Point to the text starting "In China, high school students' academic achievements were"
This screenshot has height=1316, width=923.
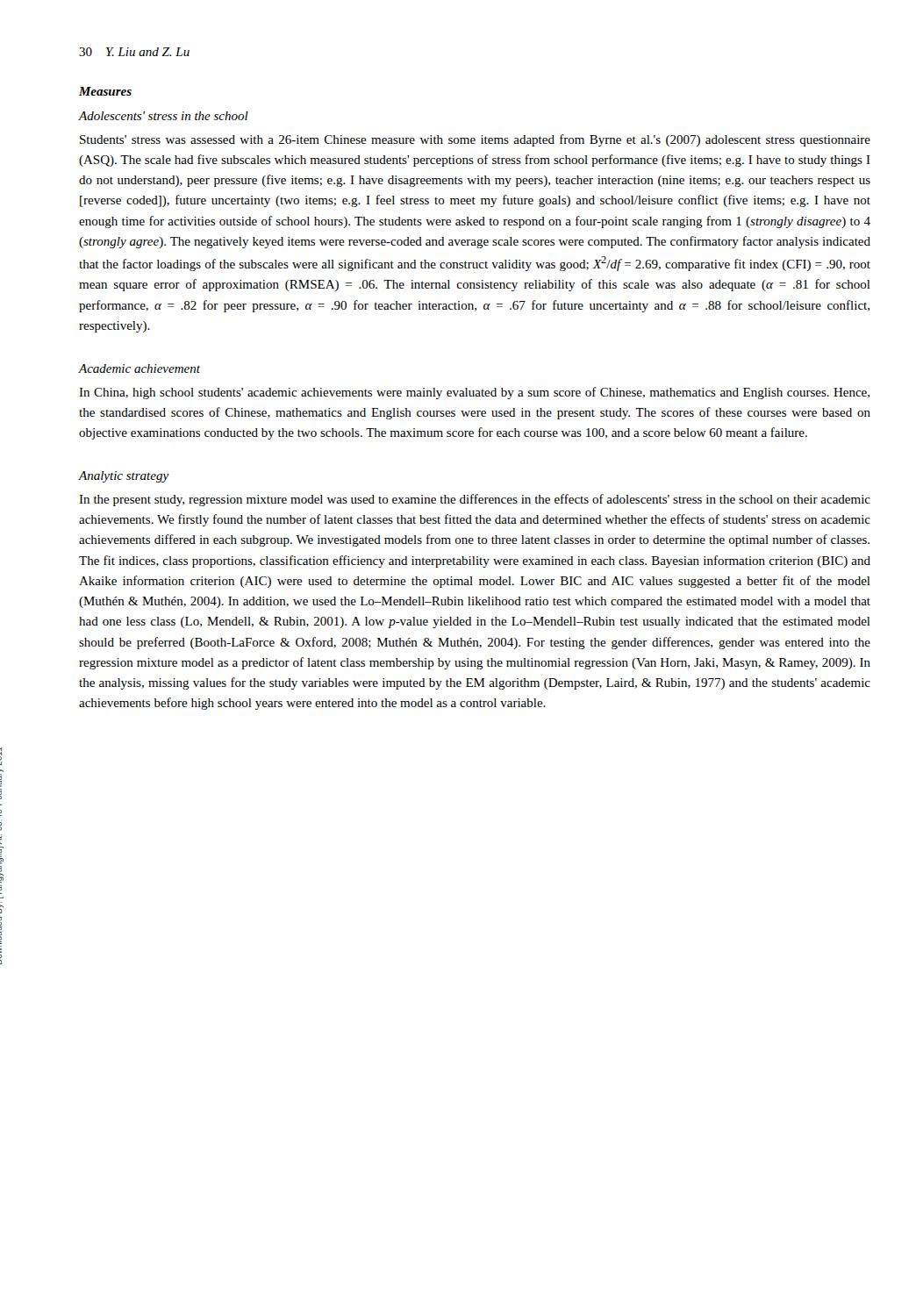click(475, 412)
